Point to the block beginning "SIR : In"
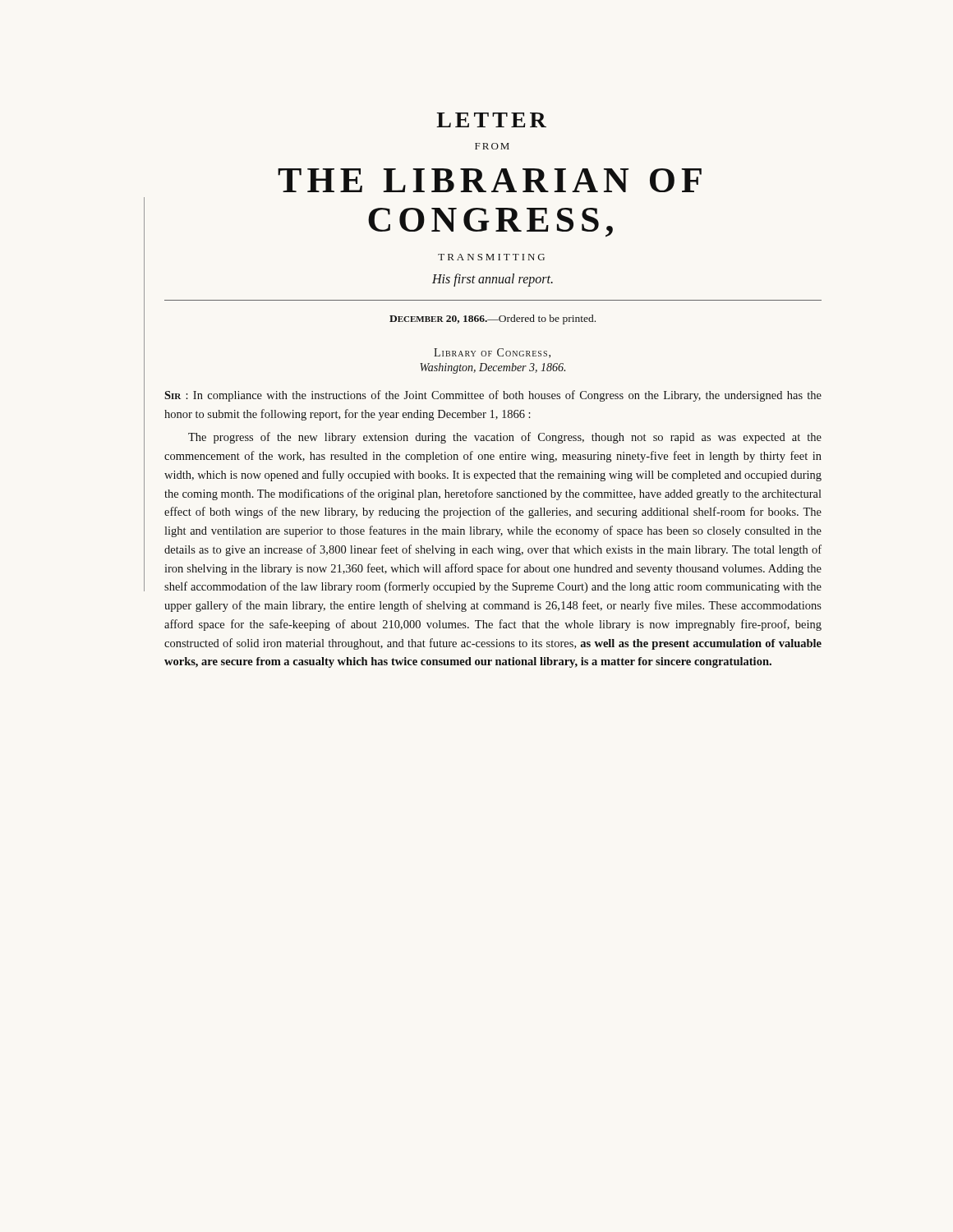This screenshot has width=953, height=1232. [x=493, y=528]
